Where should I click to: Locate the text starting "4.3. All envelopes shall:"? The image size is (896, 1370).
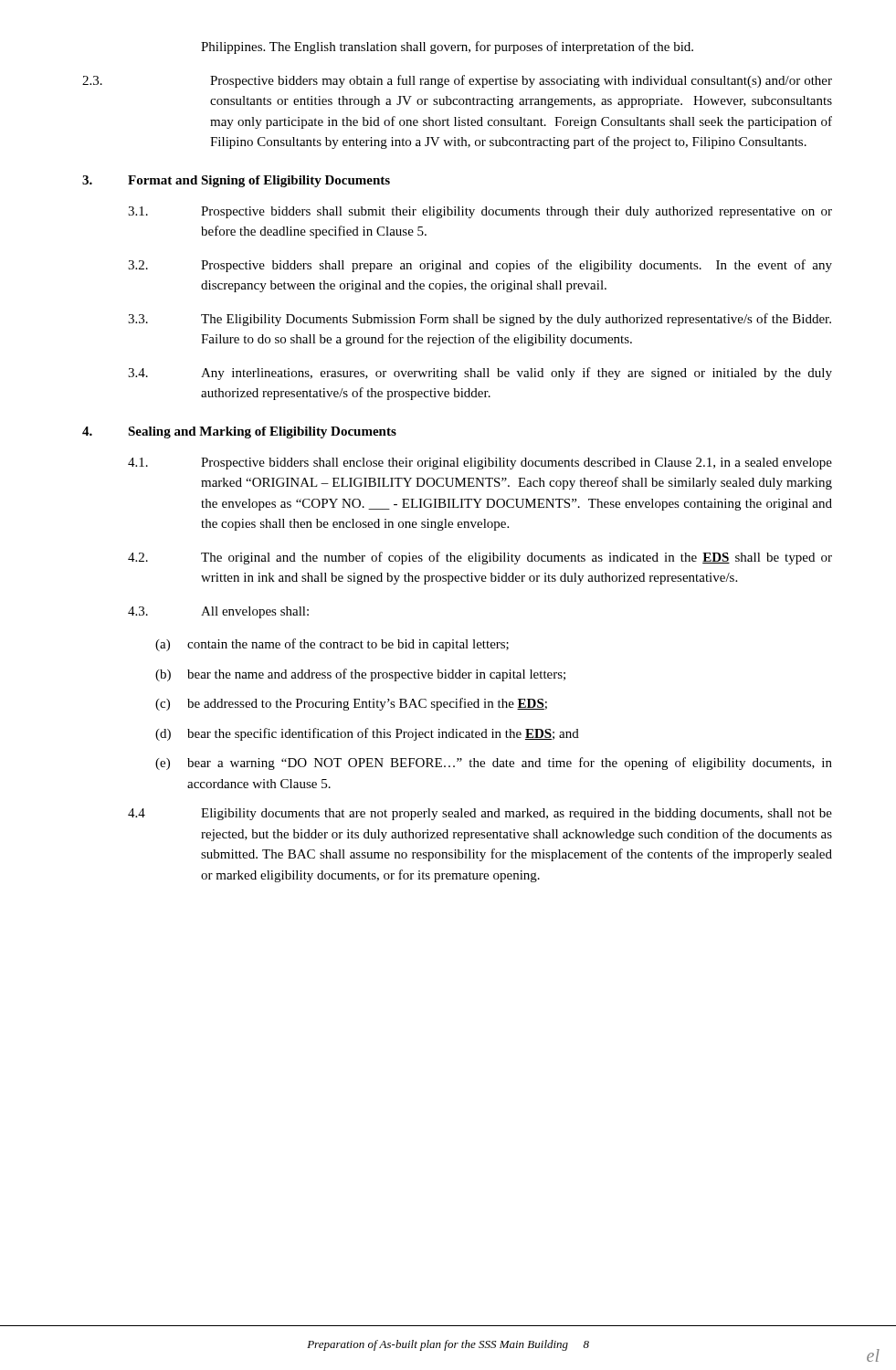pyautogui.click(x=218, y=612)
